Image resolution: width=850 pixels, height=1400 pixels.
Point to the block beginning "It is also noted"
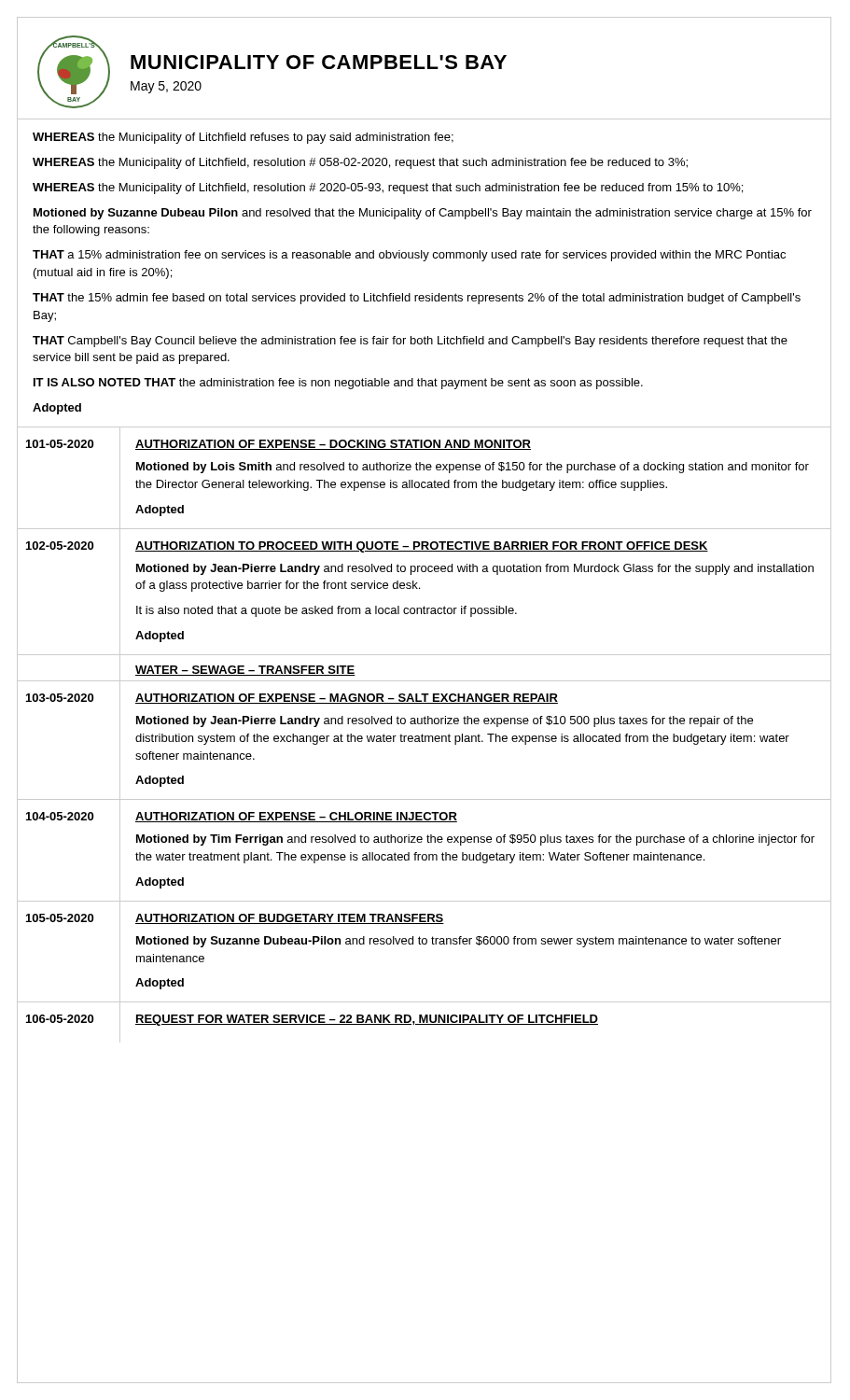326,610
